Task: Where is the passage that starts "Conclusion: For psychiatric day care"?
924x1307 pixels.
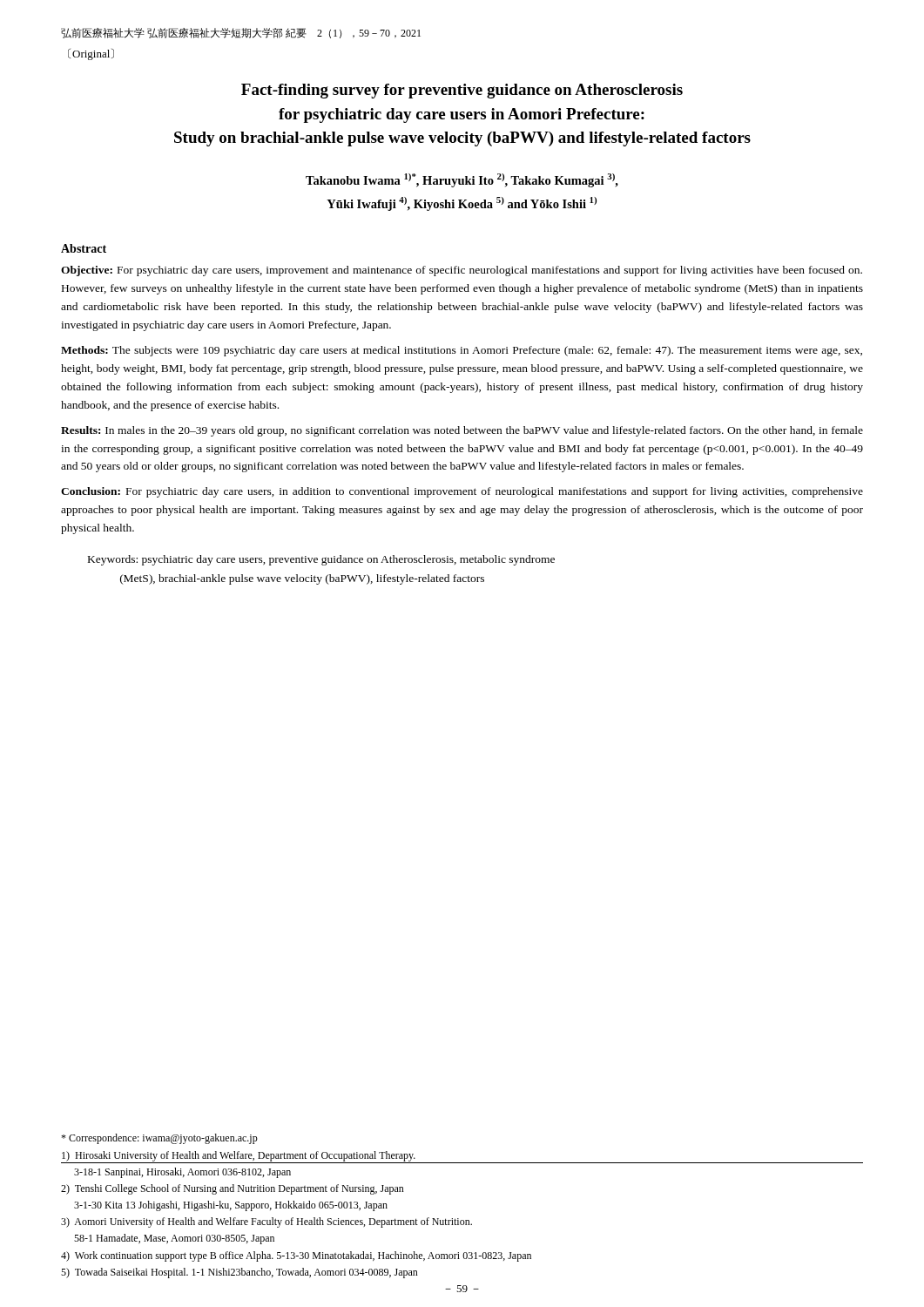Action: coord(462,510)
